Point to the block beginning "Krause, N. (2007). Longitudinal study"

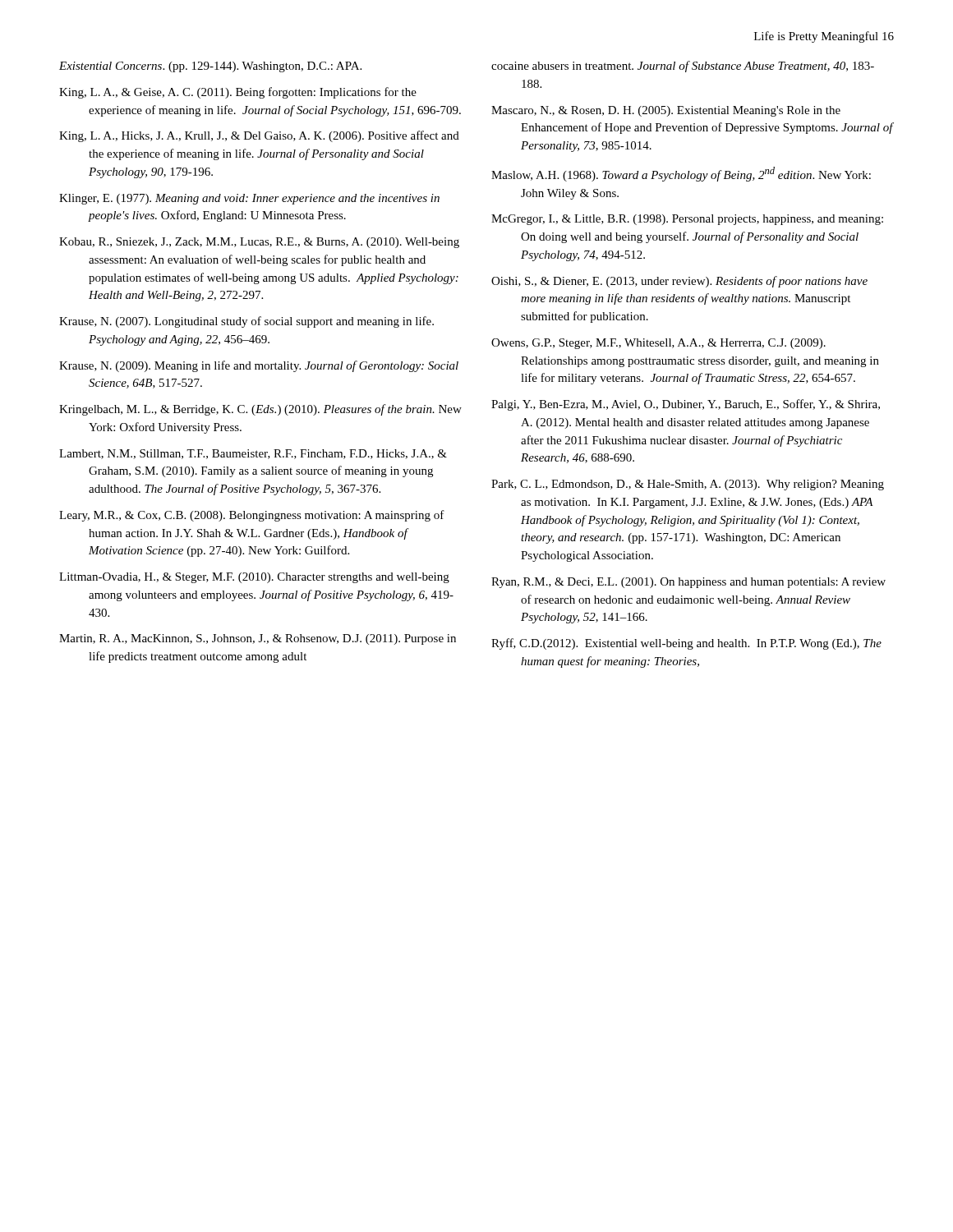247,330
